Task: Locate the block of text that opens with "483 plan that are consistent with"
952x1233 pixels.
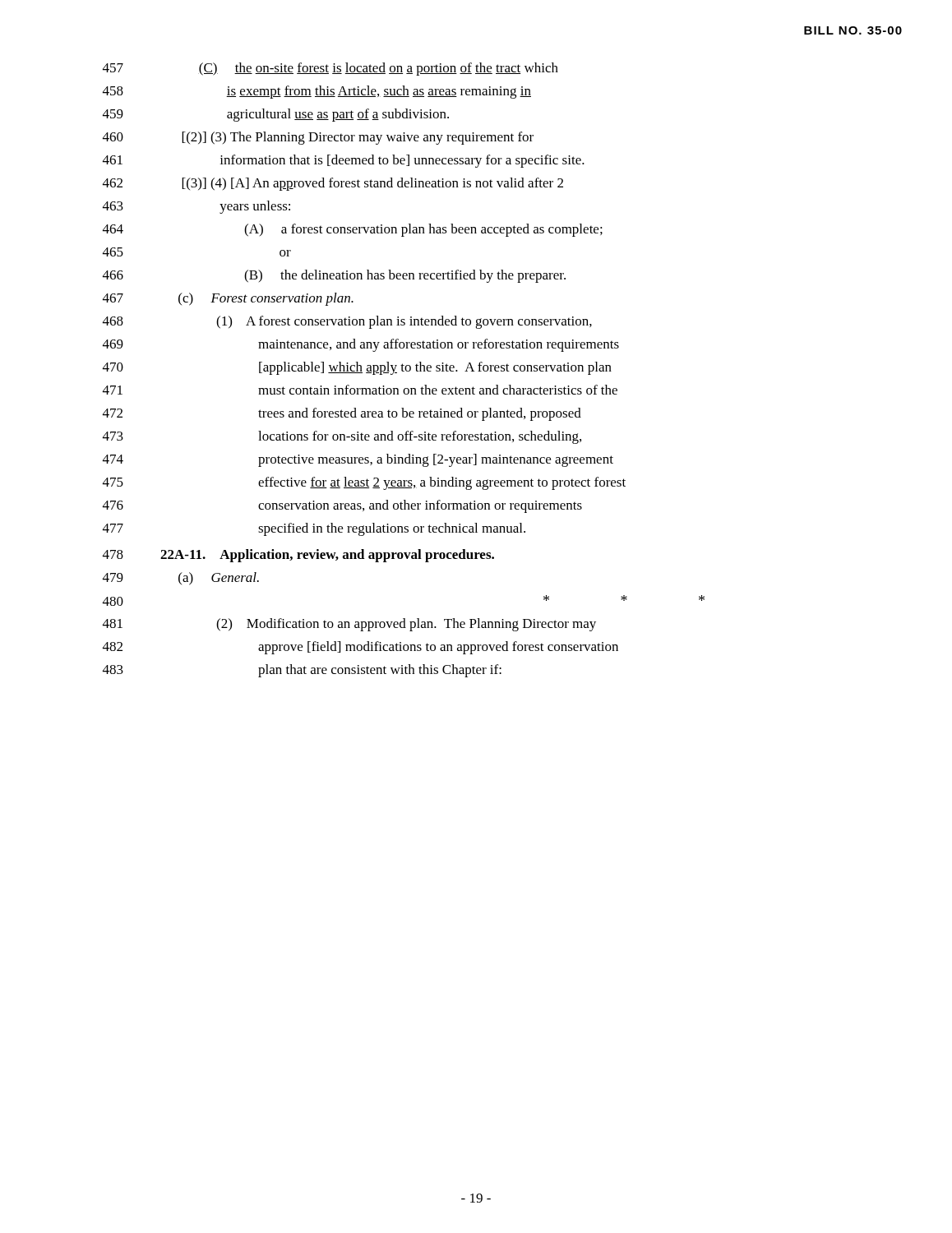Action: point(488,670)
